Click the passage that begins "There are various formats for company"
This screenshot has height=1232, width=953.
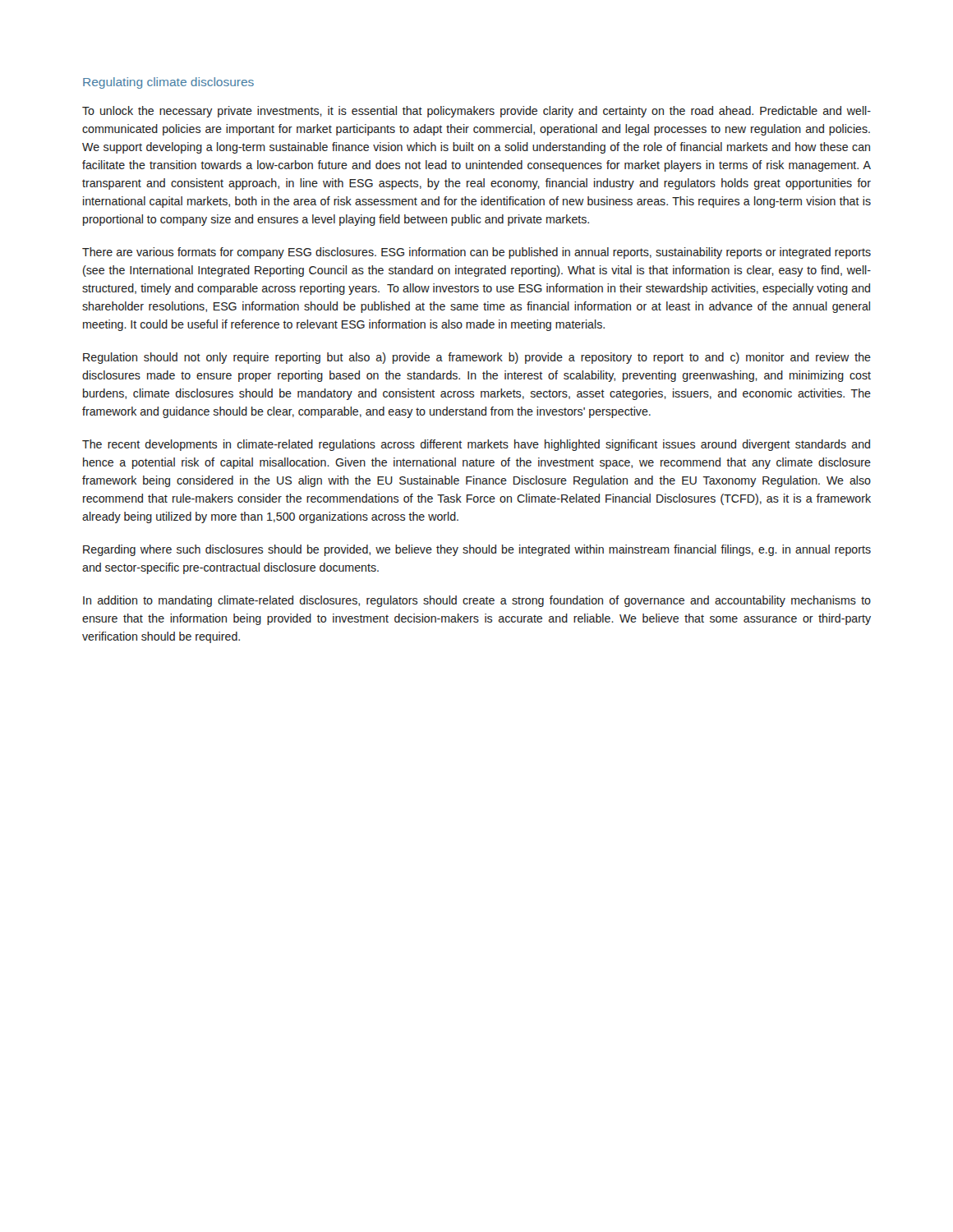(x=476, y=288)
